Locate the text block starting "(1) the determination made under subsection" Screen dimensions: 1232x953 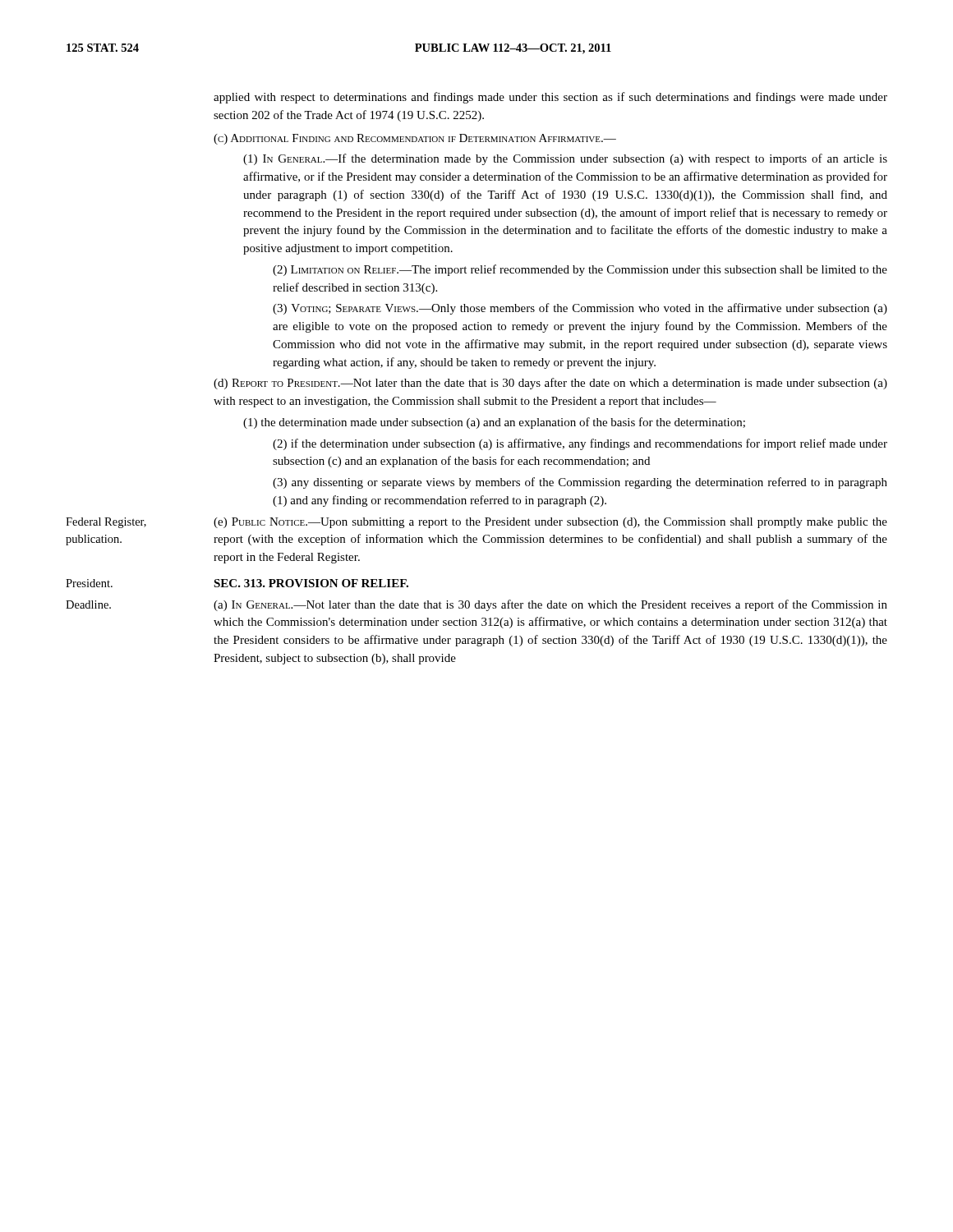(565, 423)
